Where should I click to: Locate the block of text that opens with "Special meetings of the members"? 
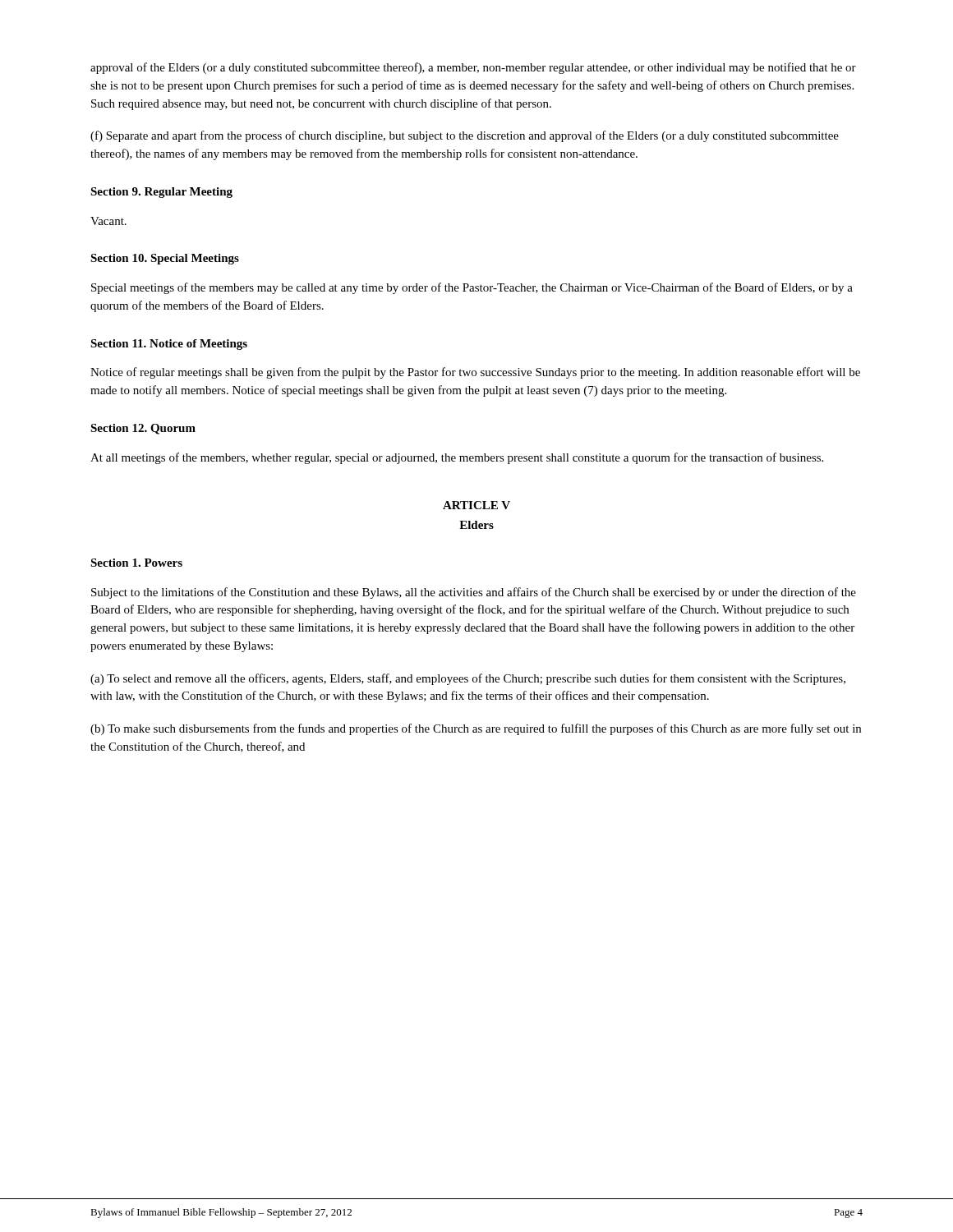coord(471,296)
